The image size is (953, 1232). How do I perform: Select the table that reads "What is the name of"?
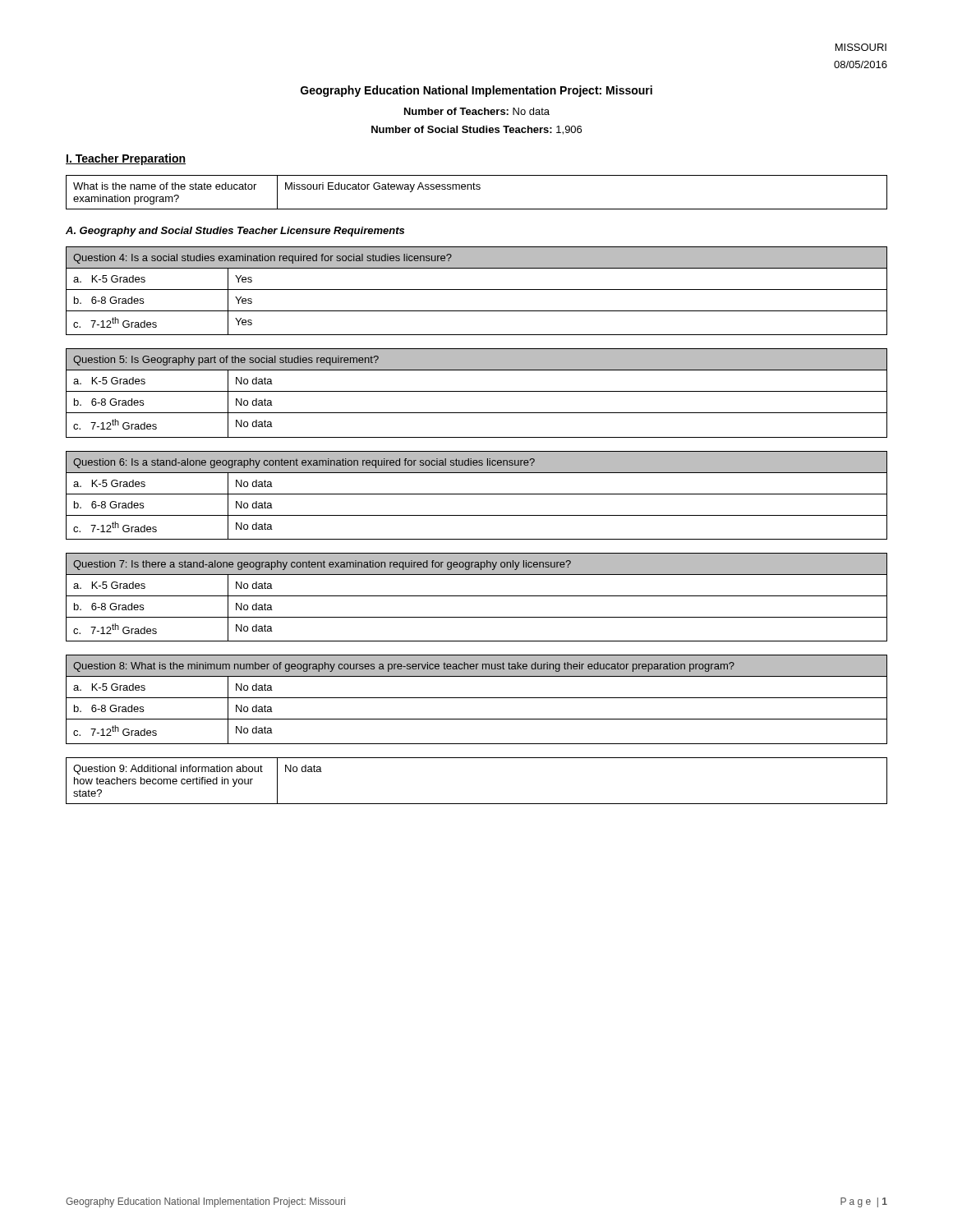pyautogui.click(x=476, y=192)
